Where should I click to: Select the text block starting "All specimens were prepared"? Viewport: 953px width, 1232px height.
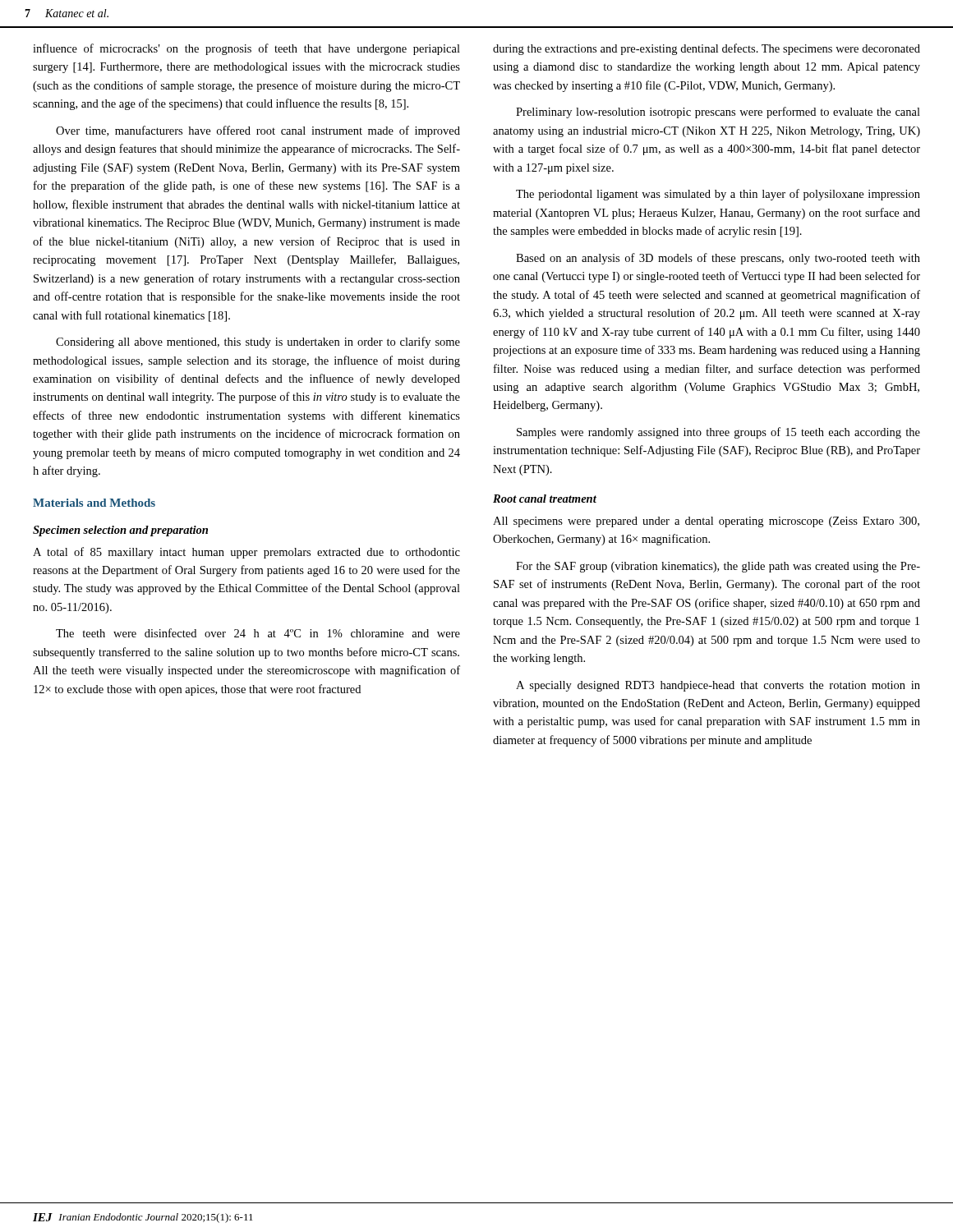pyautogui.click(x=707, y=530)
